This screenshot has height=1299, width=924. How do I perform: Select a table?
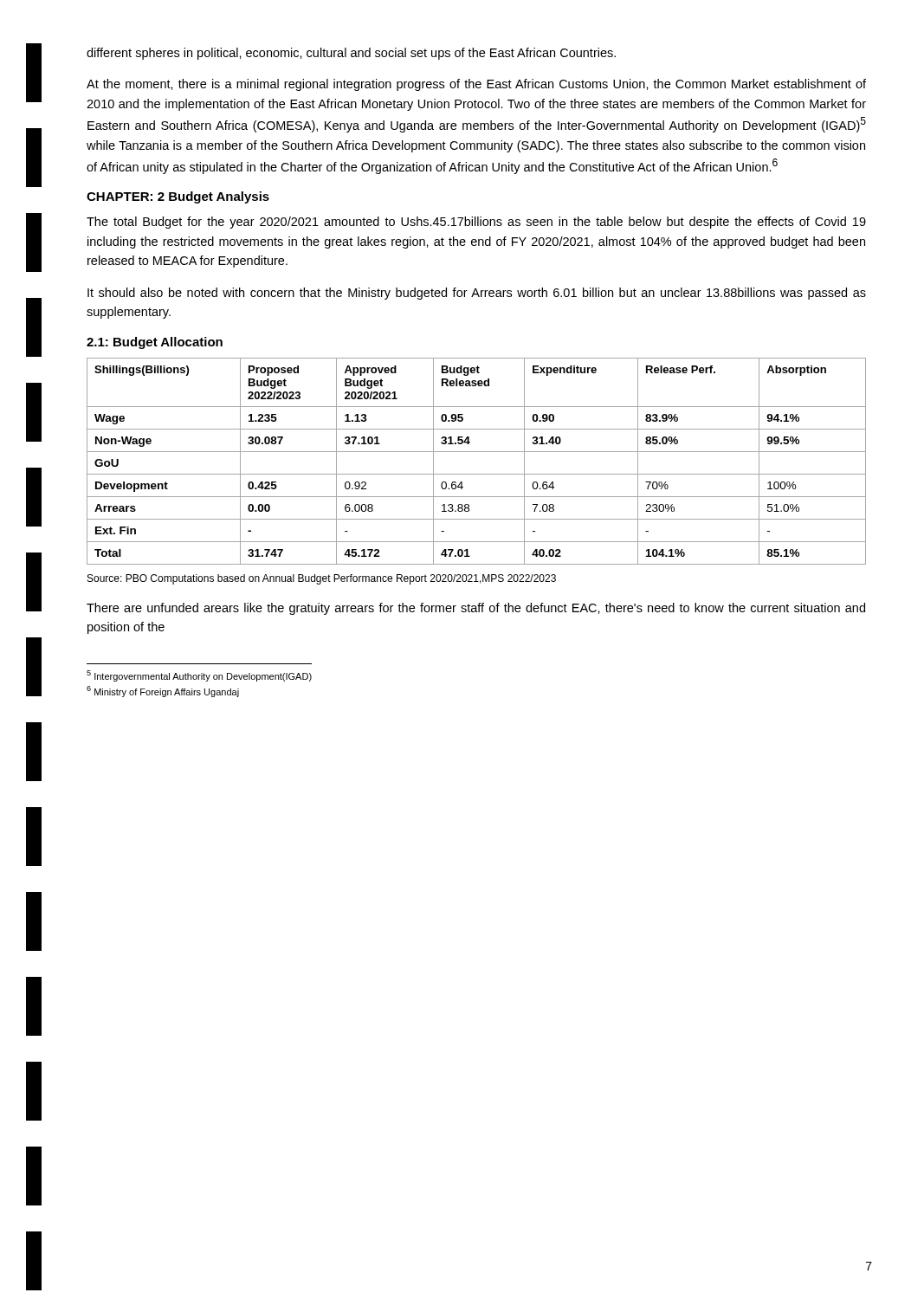point(476,461)
